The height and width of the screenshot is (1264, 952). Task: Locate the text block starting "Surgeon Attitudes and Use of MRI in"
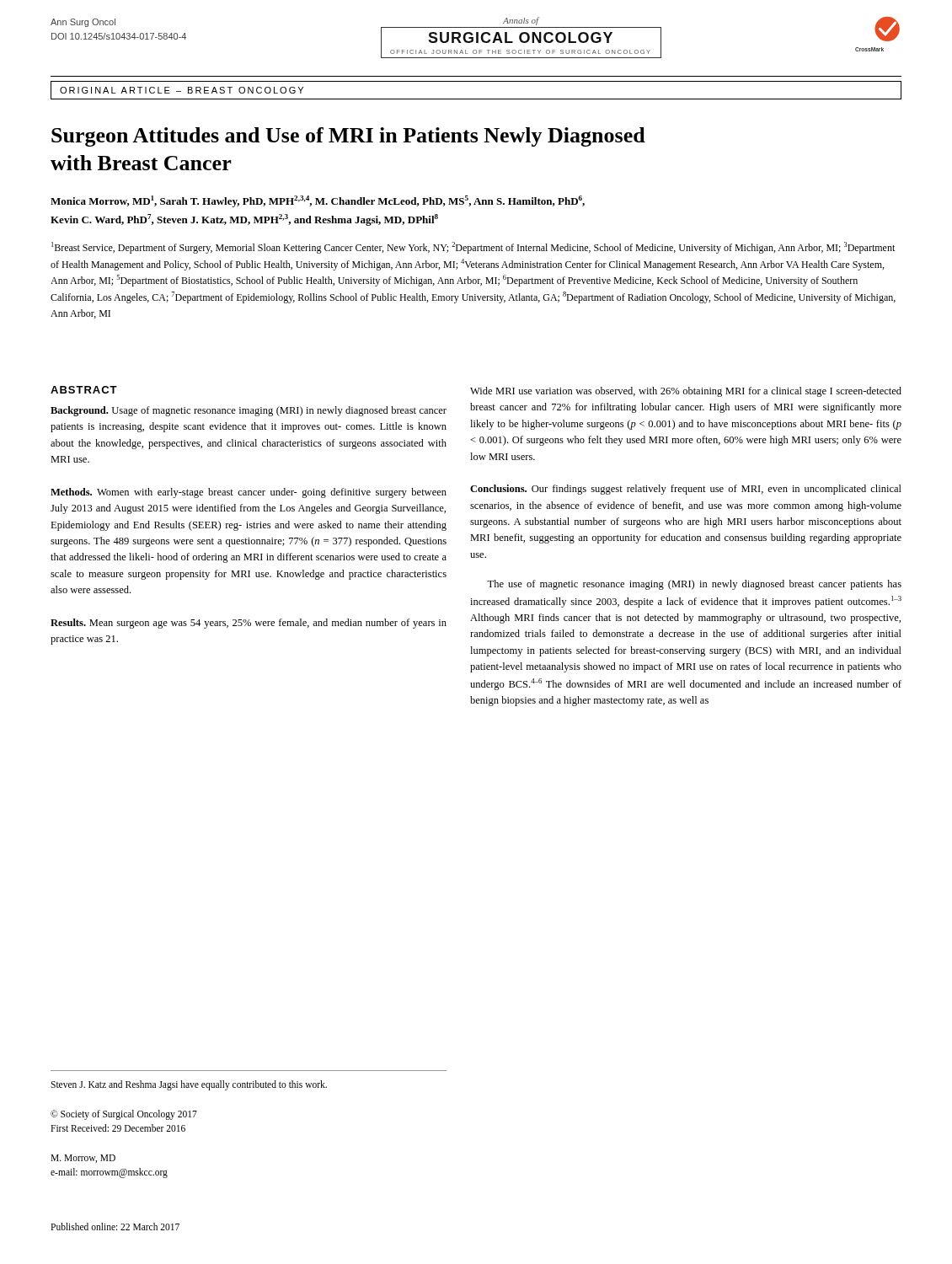pos(348,149)
